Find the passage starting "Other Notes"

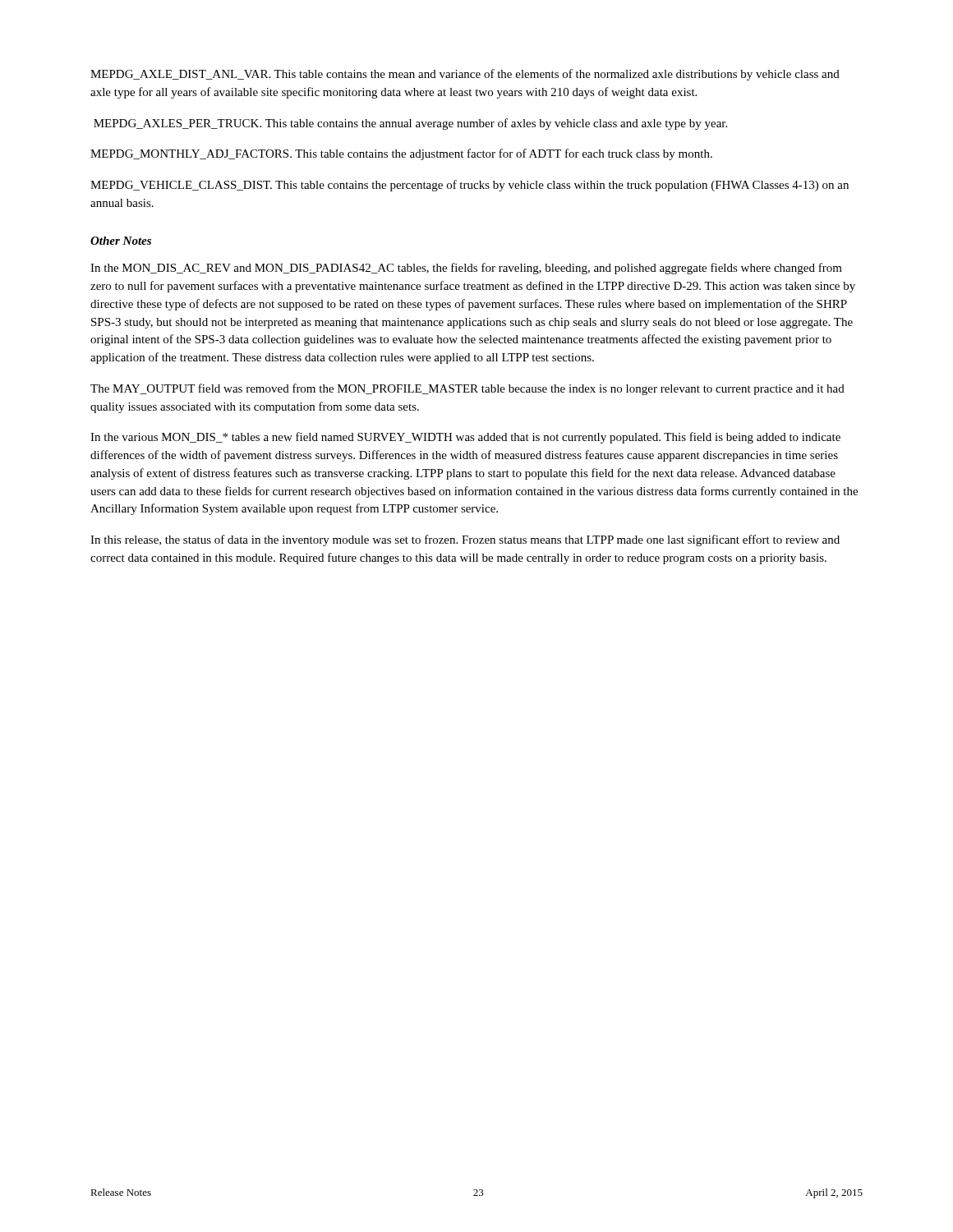pos(121,241)
